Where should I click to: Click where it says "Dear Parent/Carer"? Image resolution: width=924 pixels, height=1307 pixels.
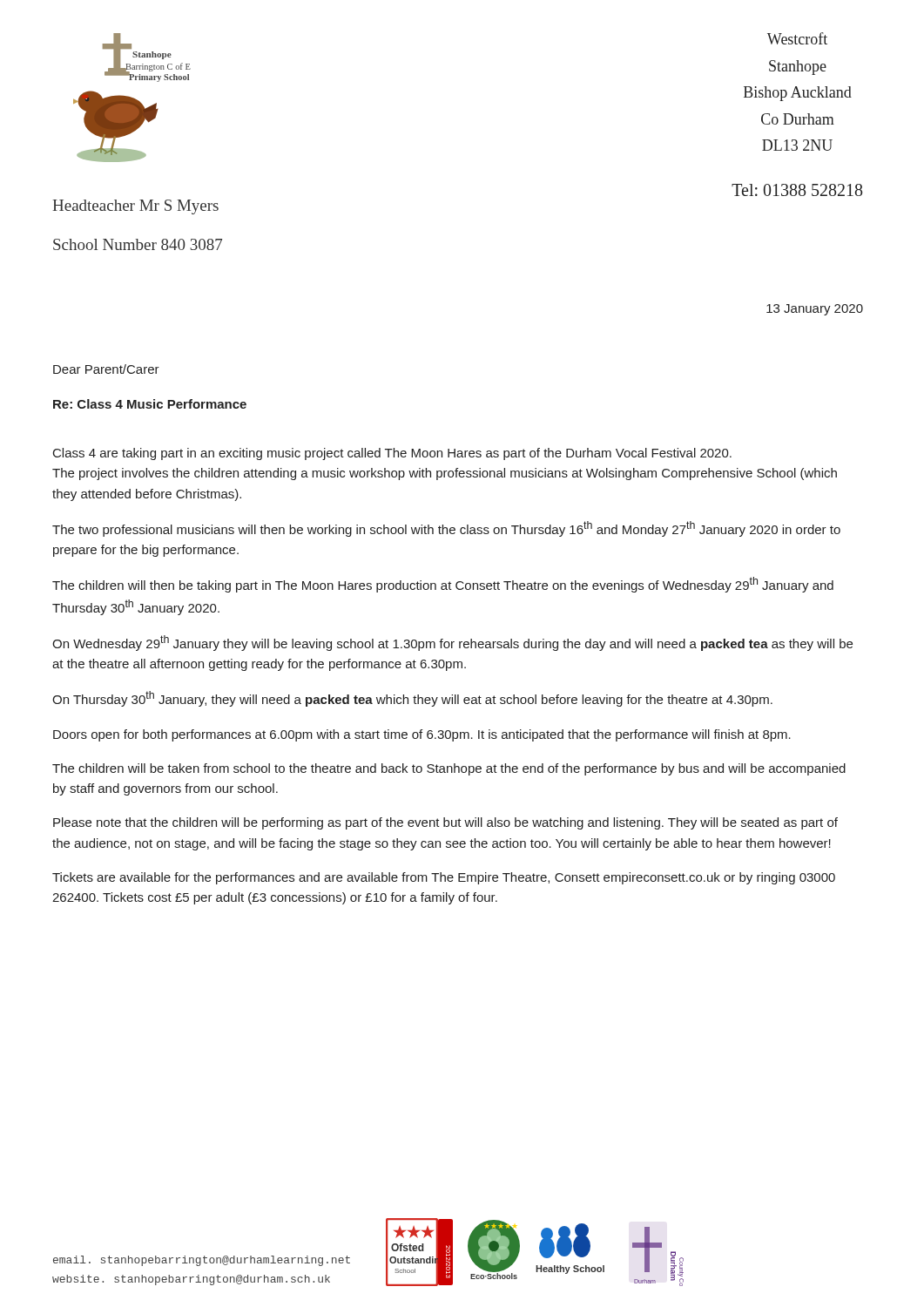[106, 369]
